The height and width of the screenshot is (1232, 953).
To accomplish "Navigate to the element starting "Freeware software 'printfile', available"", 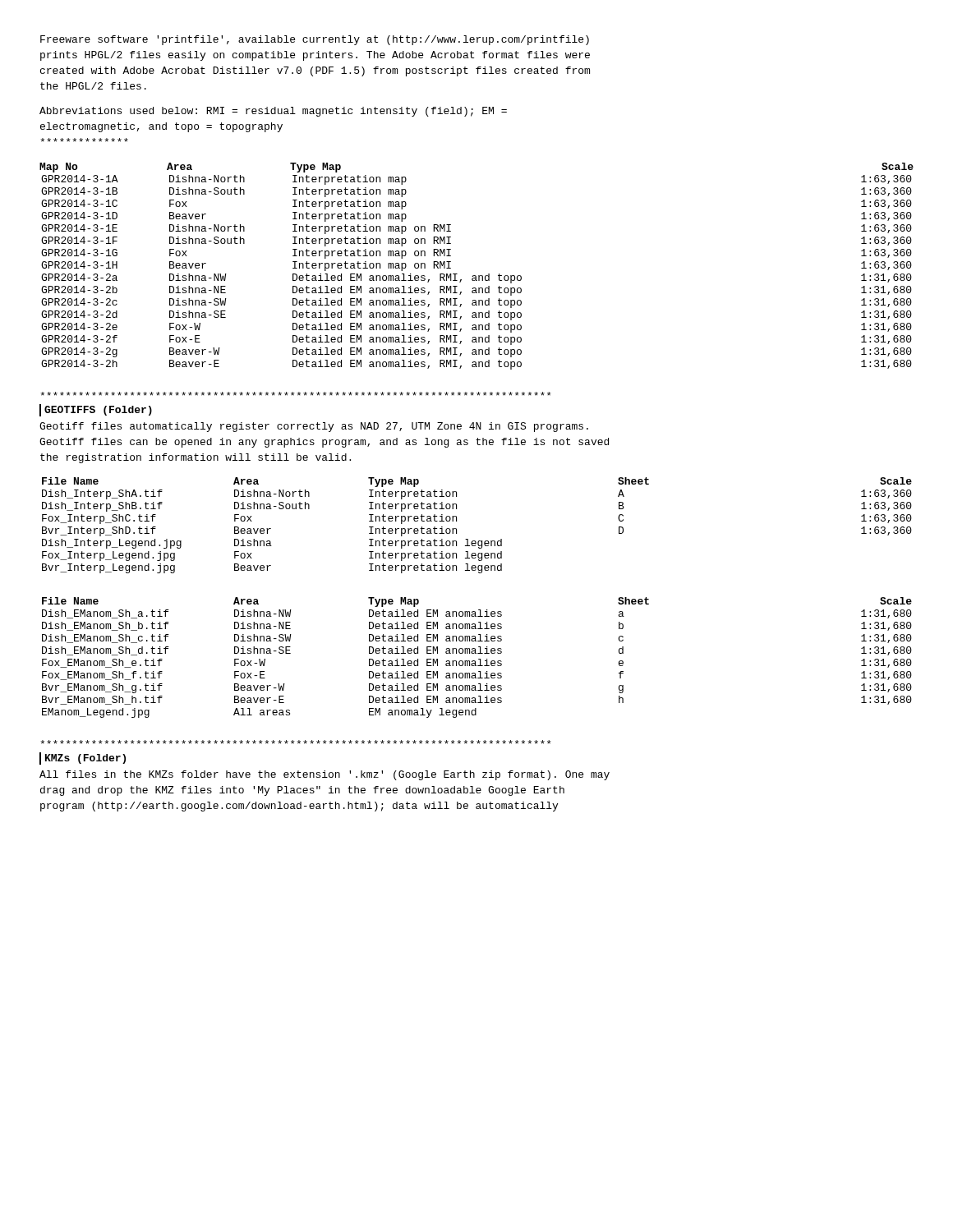I will [315, 63].
